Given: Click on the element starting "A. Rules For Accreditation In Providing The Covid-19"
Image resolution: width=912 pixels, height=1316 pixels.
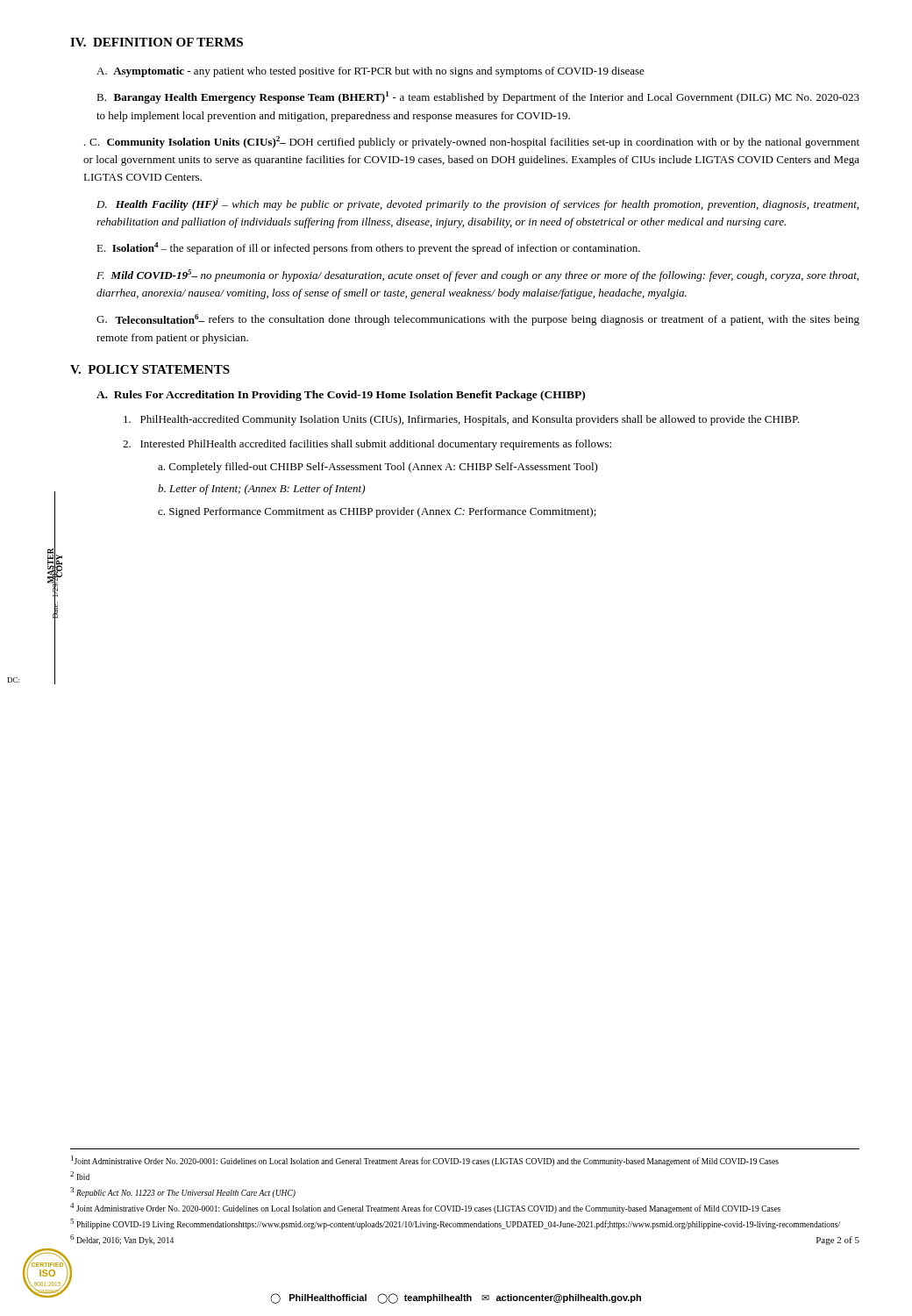Looking at the screenshot, I should (341, 394).
